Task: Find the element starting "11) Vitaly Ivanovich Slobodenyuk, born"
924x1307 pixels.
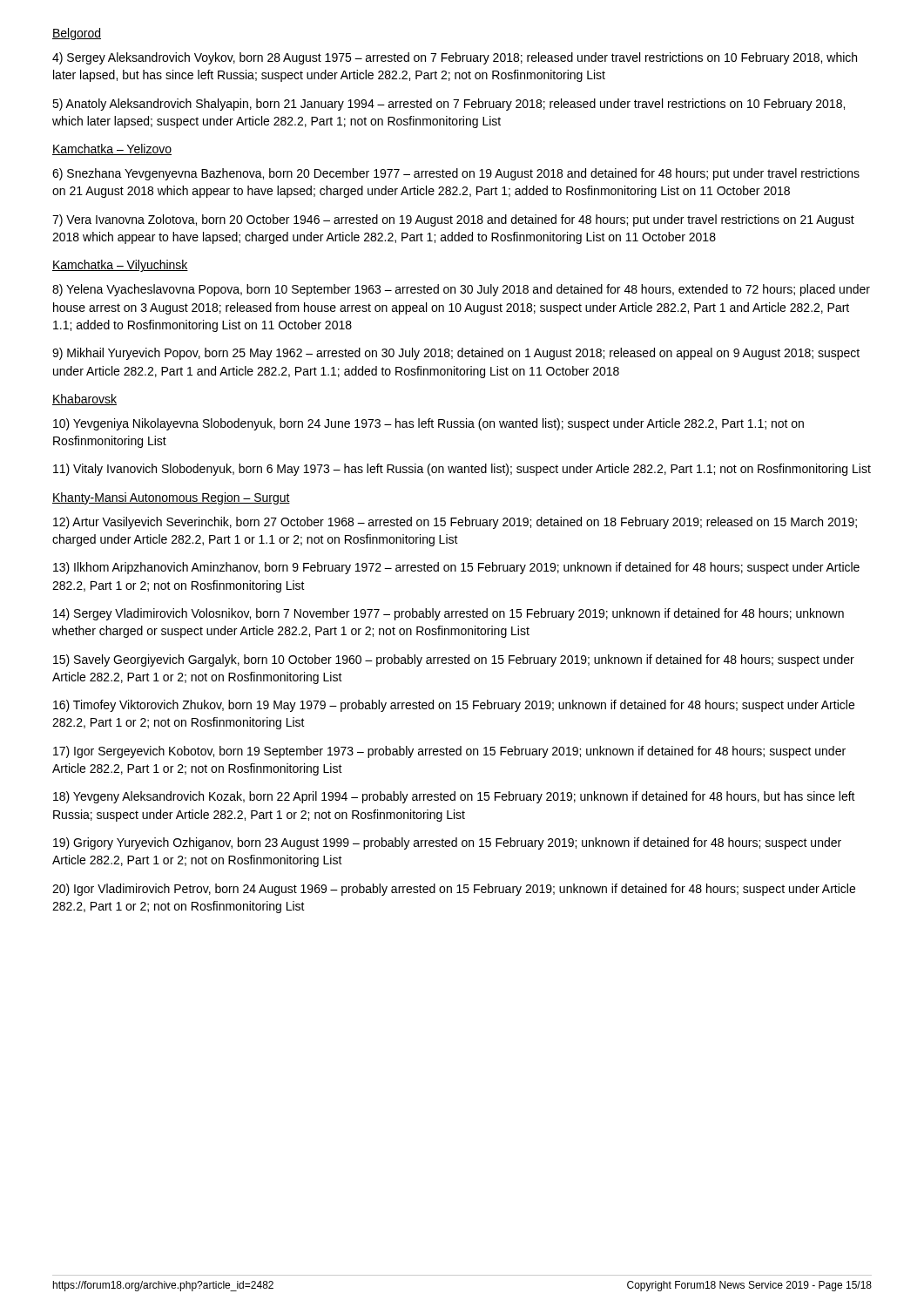Action: point(461,469)
